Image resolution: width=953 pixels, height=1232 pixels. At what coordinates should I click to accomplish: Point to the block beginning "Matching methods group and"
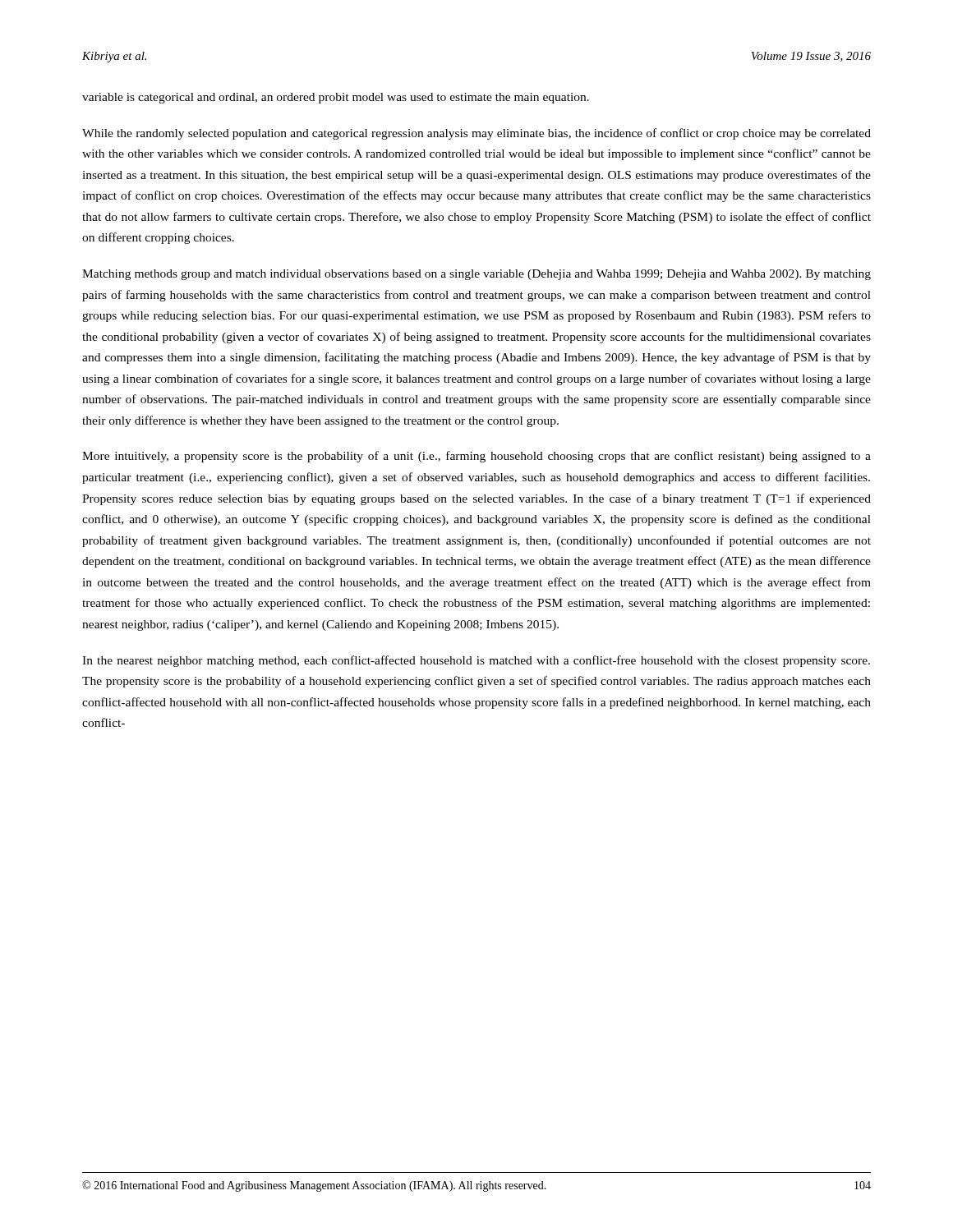pyautogui.click(x=476, y=347)
